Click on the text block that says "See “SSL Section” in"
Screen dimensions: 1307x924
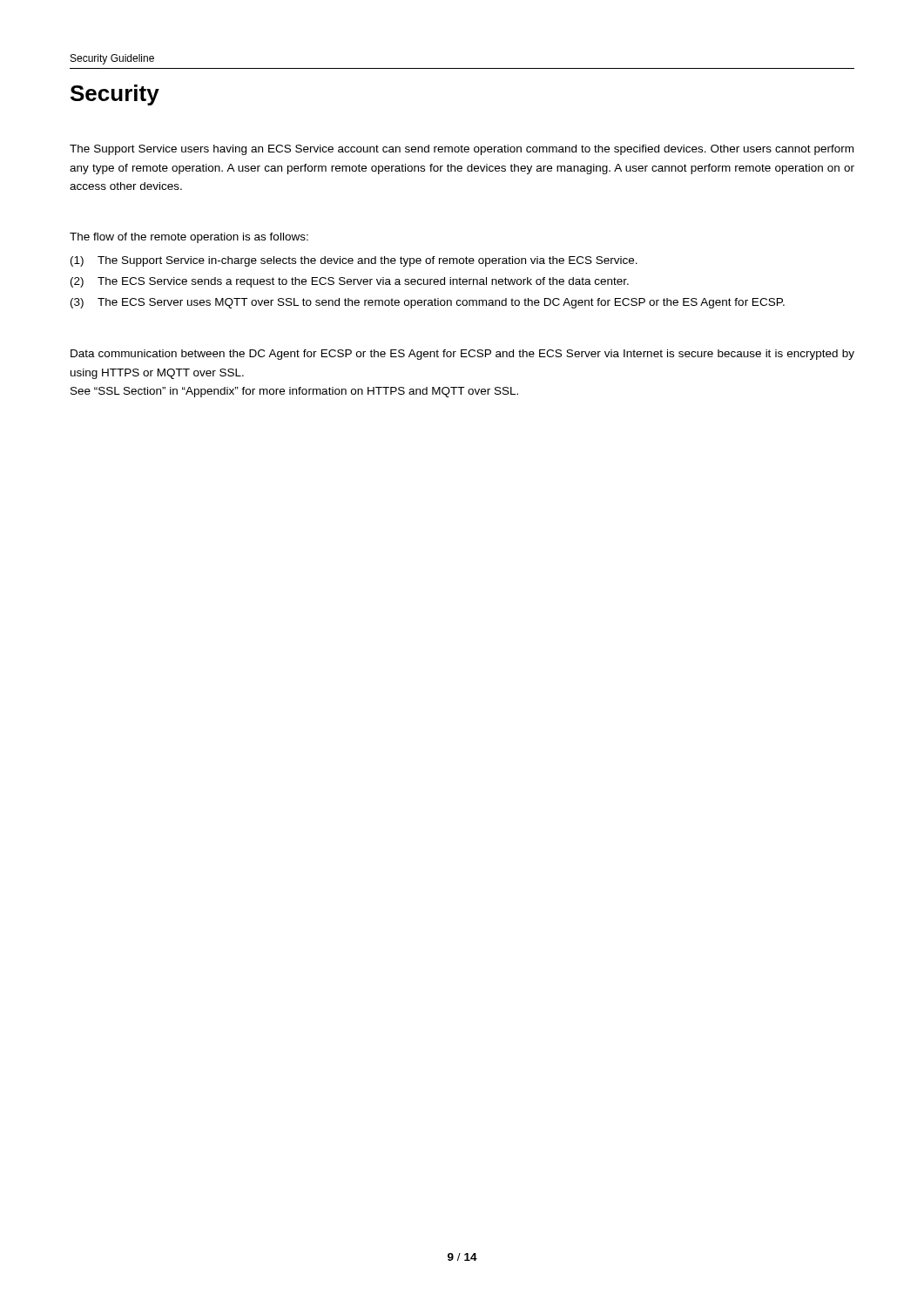pyautogui.click(x=462, y=391)
